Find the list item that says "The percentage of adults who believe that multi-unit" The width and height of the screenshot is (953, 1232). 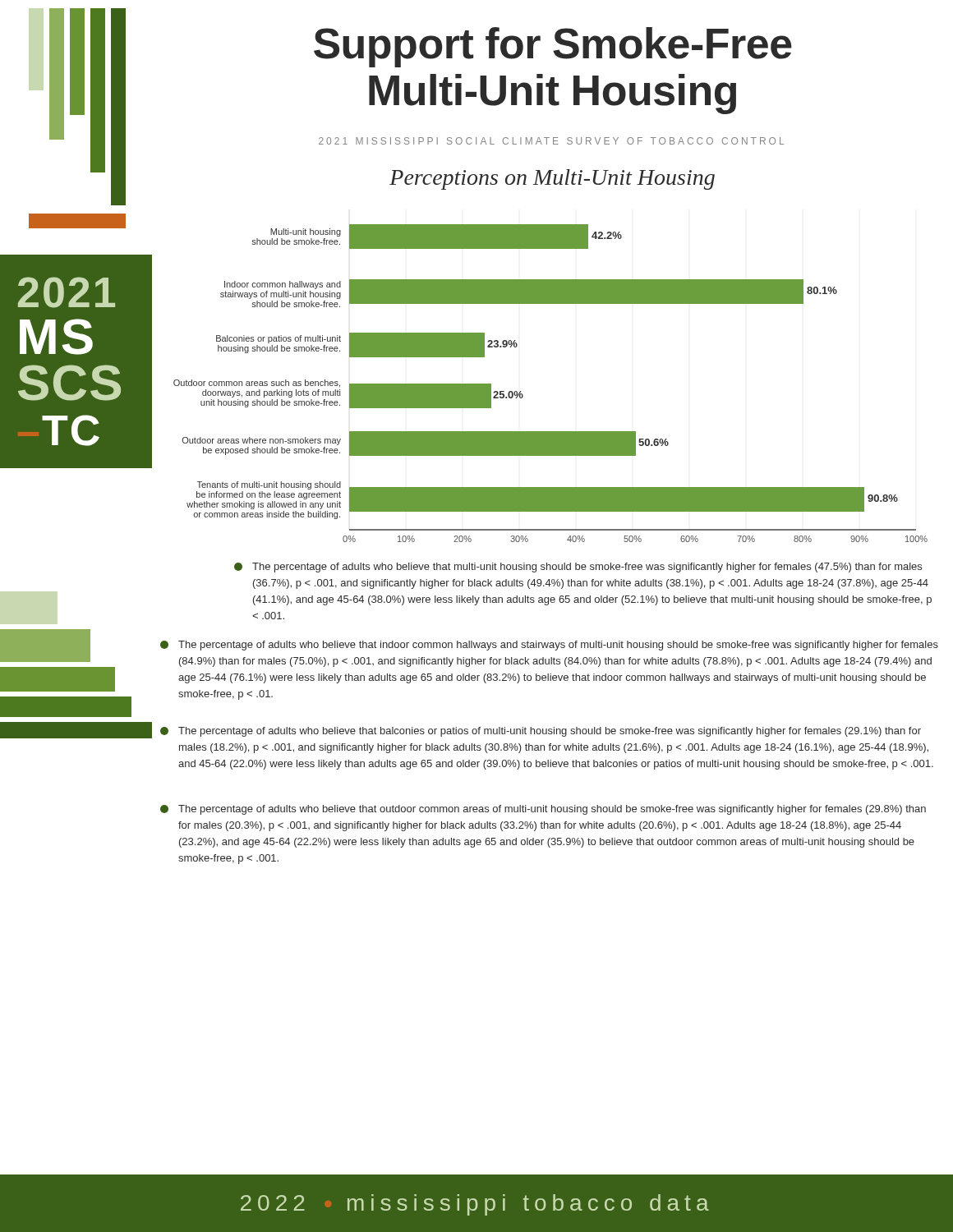(x=587, y=592)
